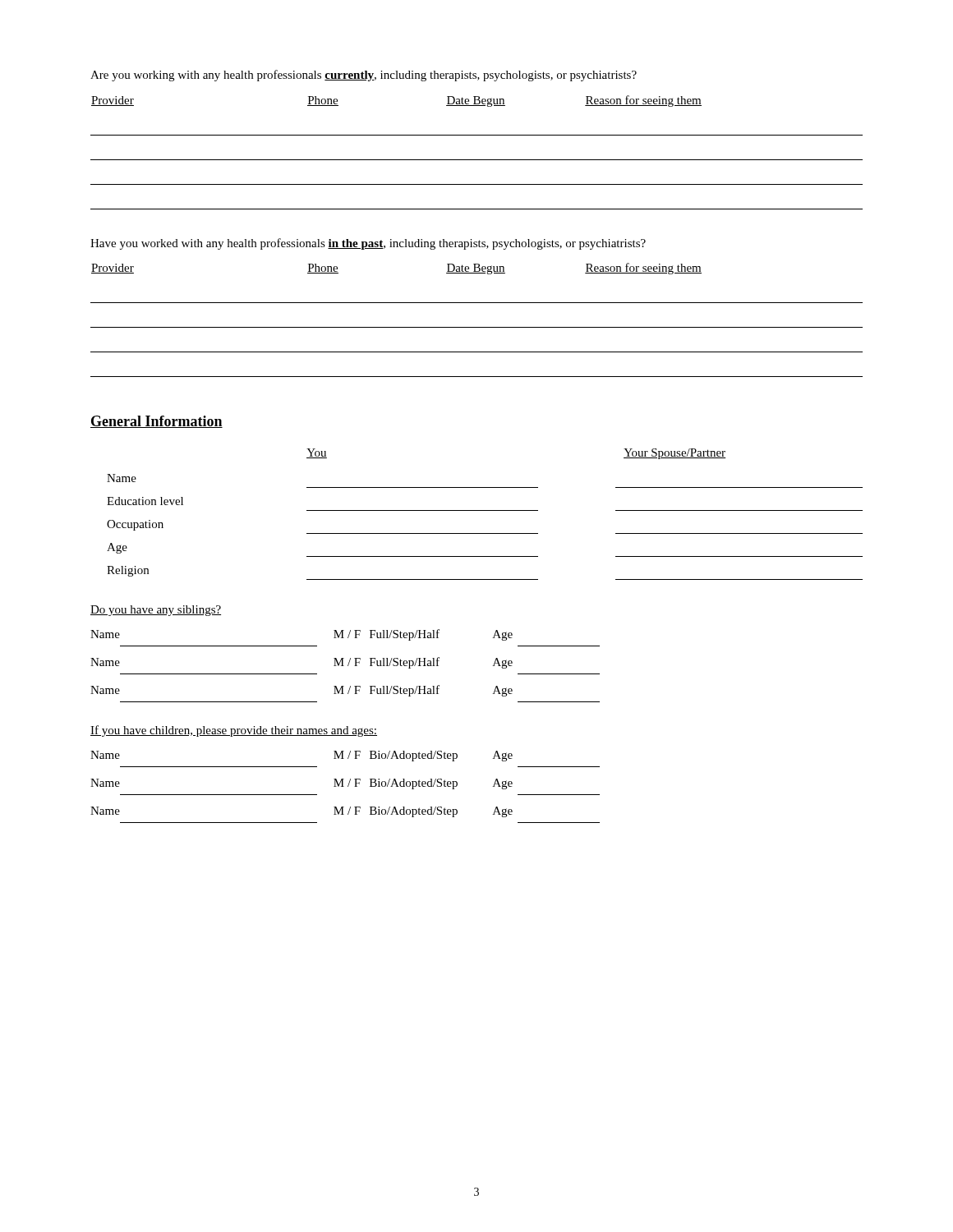Click on the text block containing "Have you worked with any health professionals in"
This screenshot has height=1232, width=953.
pyautogui.click(x=368, y=243)
